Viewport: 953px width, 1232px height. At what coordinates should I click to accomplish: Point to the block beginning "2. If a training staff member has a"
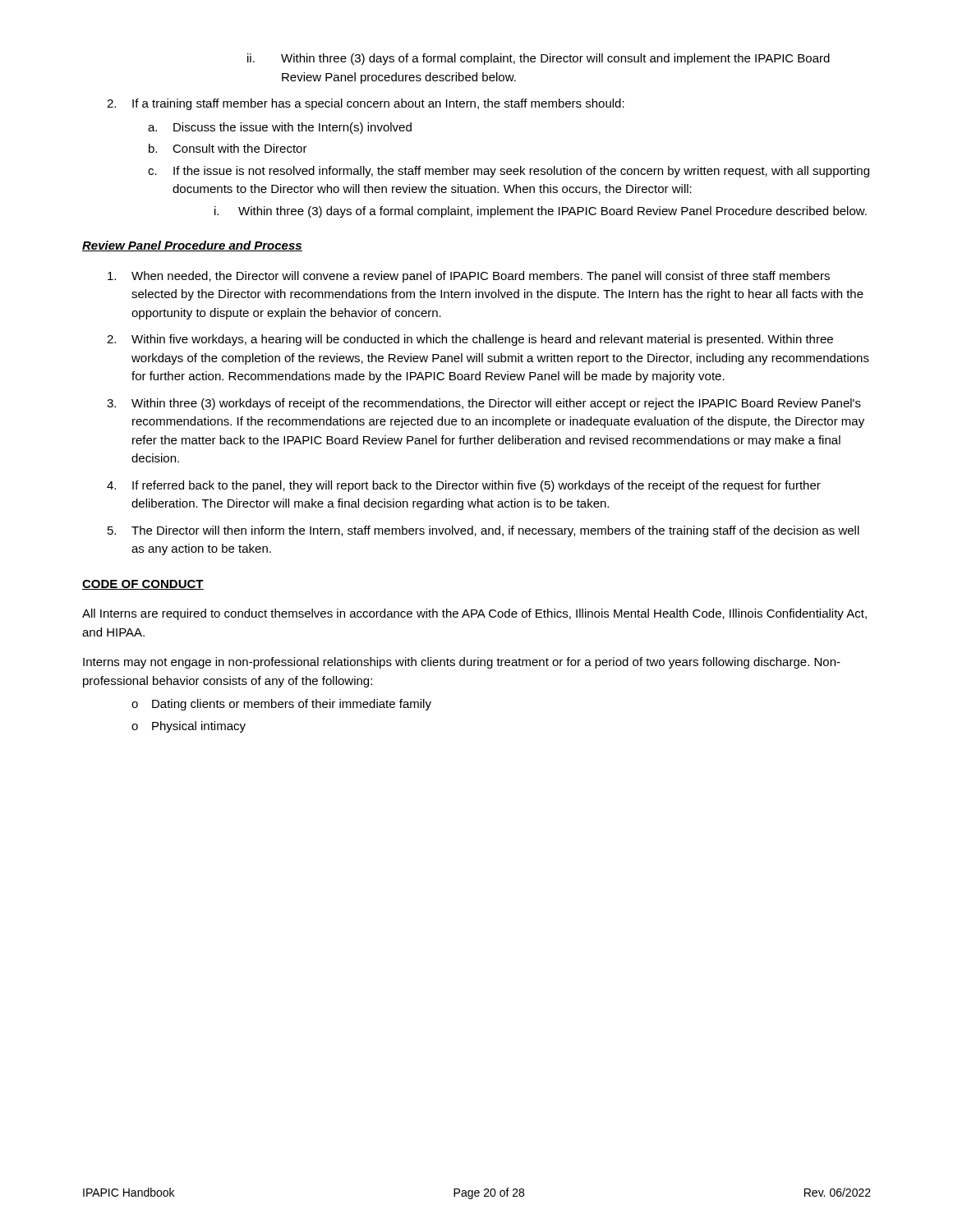coord(366,104)
